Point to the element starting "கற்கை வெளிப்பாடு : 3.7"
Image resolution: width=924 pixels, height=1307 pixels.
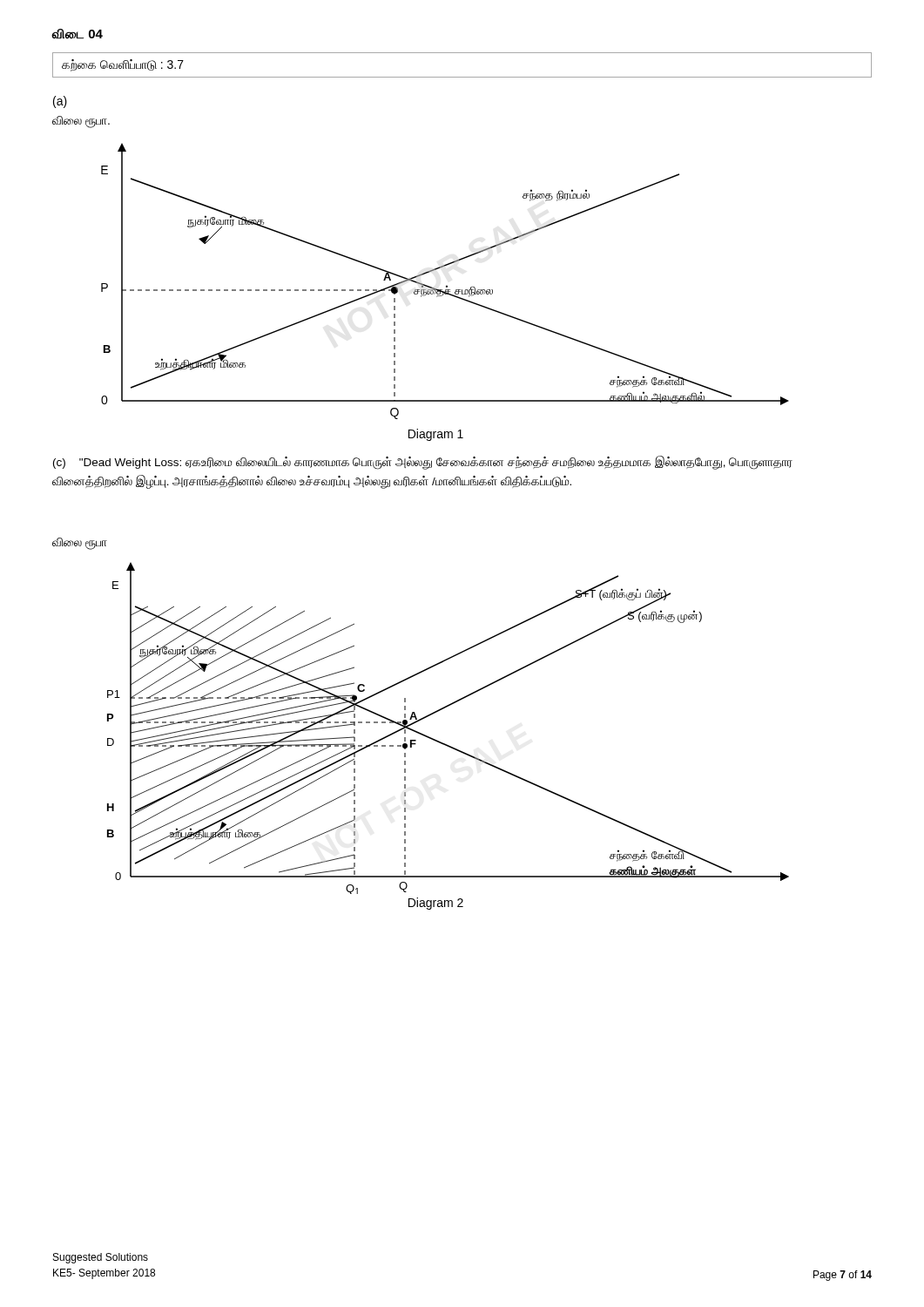(x=123, y=65)
